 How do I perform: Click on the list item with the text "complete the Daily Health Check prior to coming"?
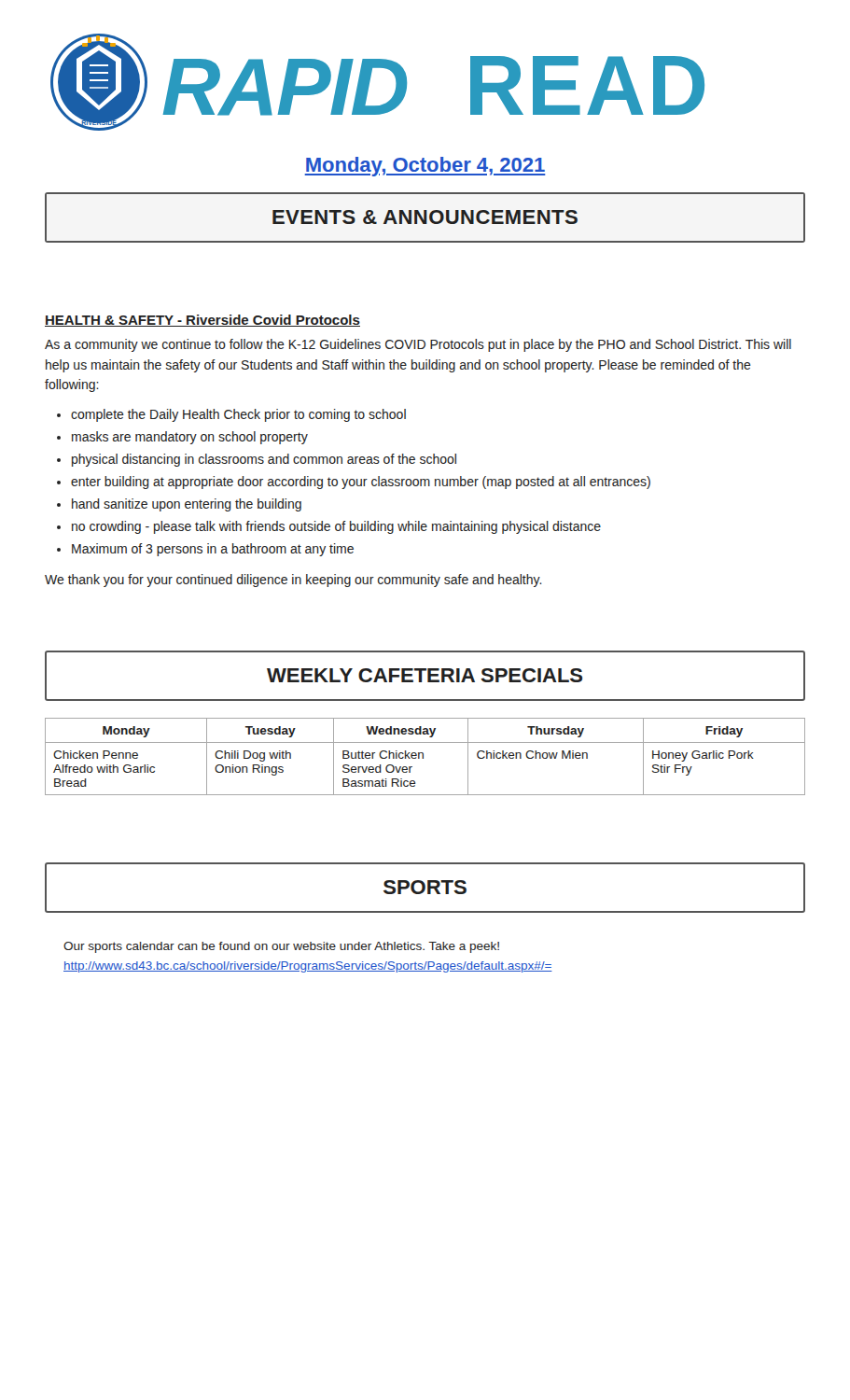(239, 414)
